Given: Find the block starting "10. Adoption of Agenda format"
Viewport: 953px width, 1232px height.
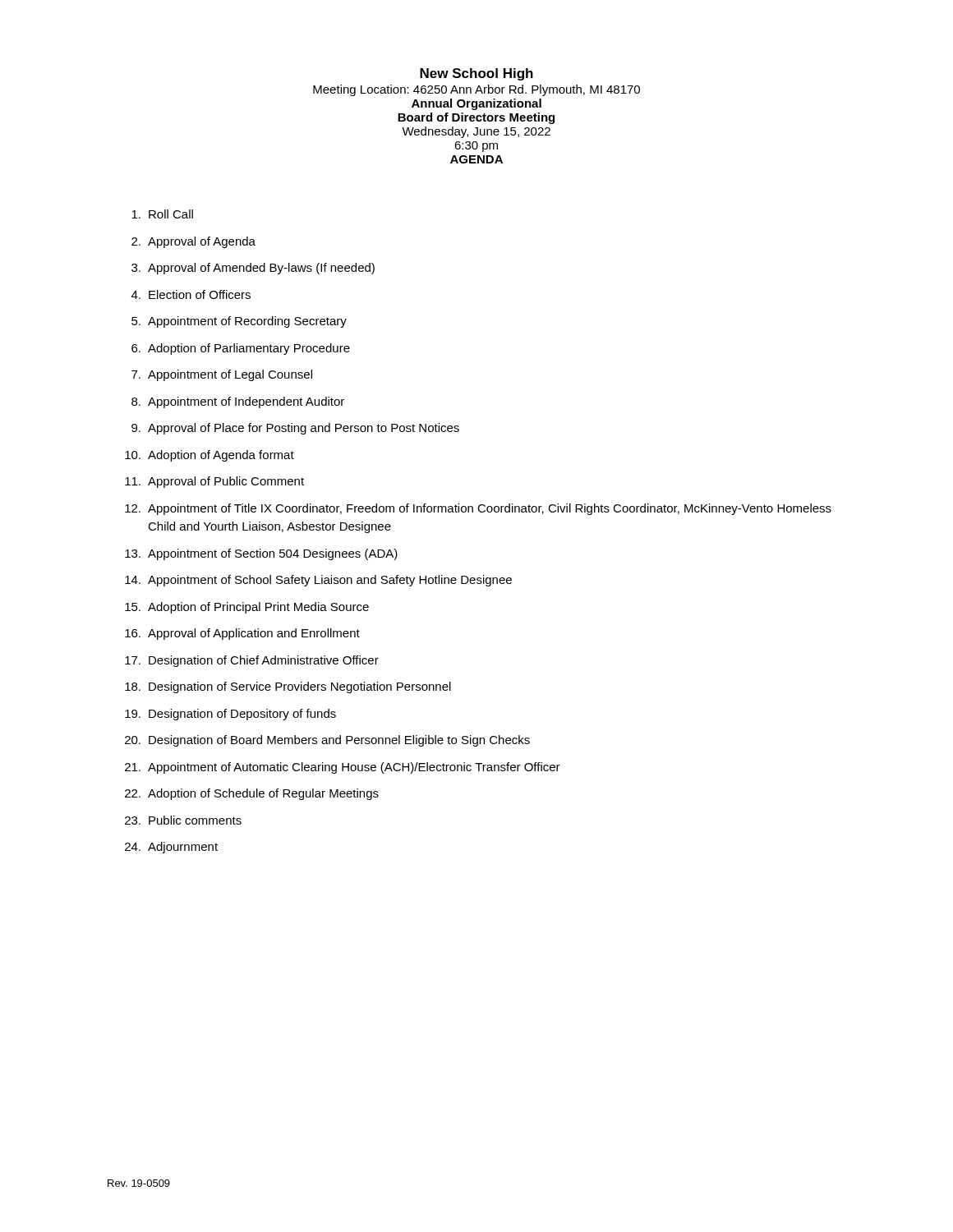Looking at the screenshot, I should [209, 456].
